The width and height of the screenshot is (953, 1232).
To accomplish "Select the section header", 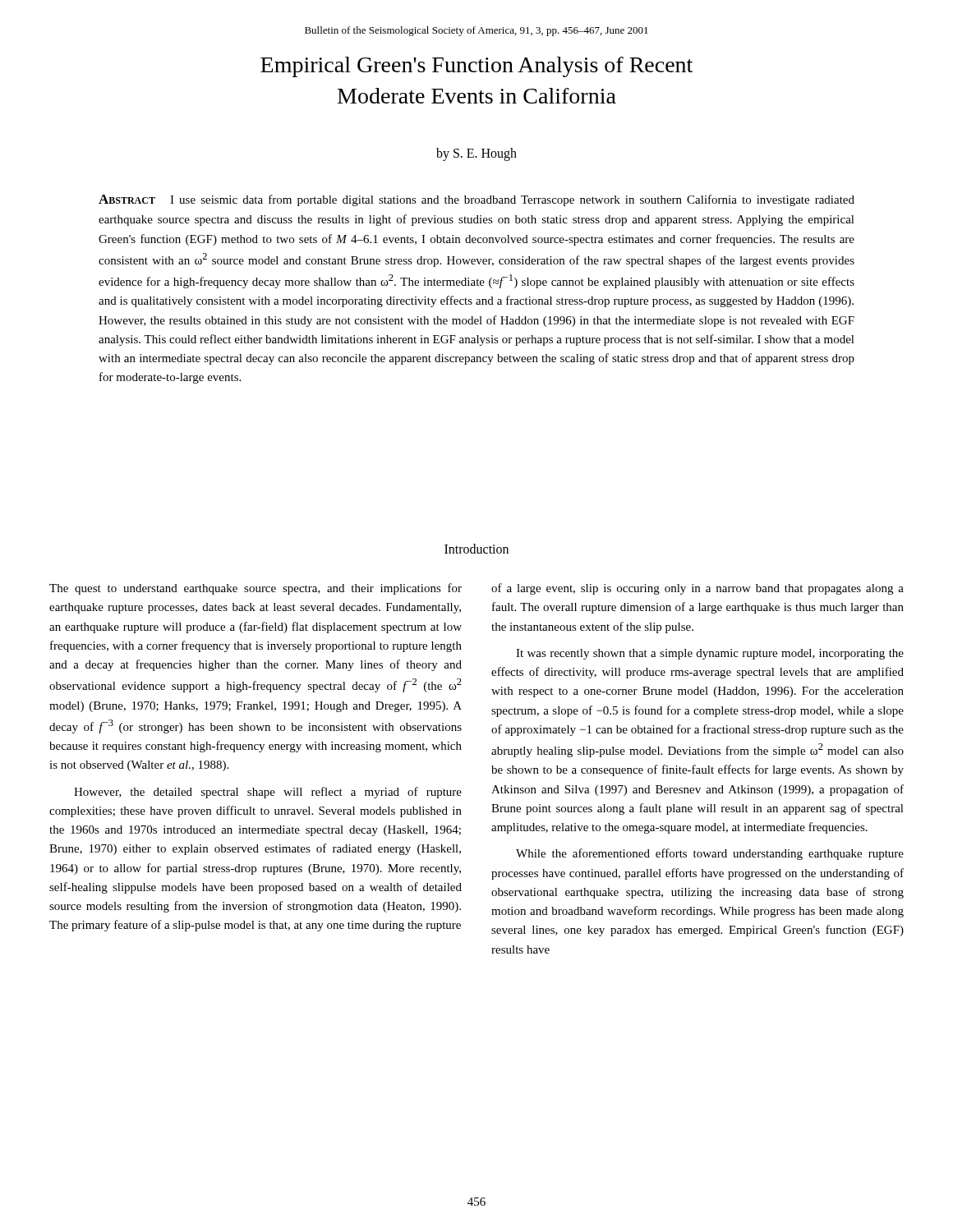I will tap(476, 549).
